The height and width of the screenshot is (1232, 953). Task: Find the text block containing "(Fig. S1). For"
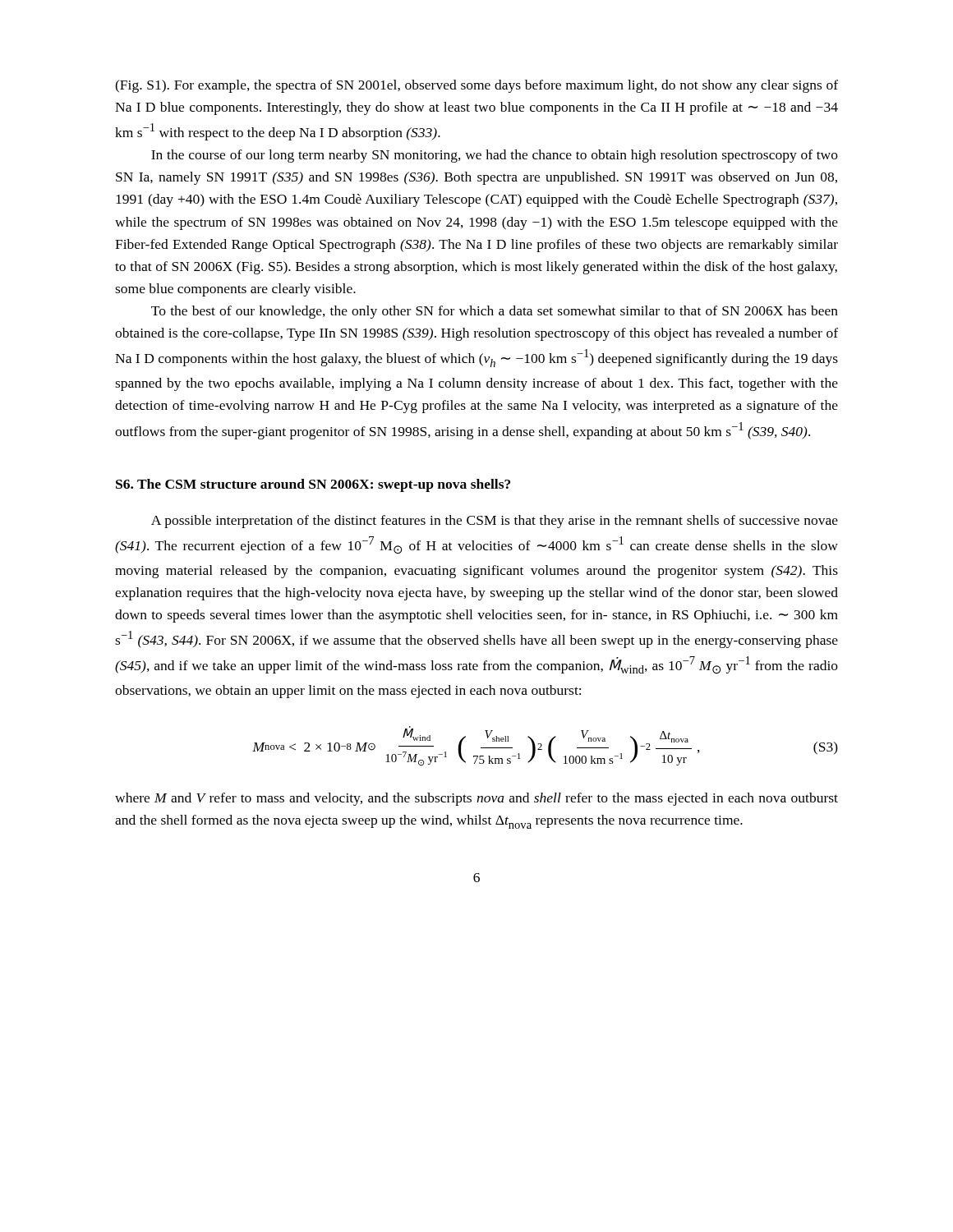tap(476, 108)
